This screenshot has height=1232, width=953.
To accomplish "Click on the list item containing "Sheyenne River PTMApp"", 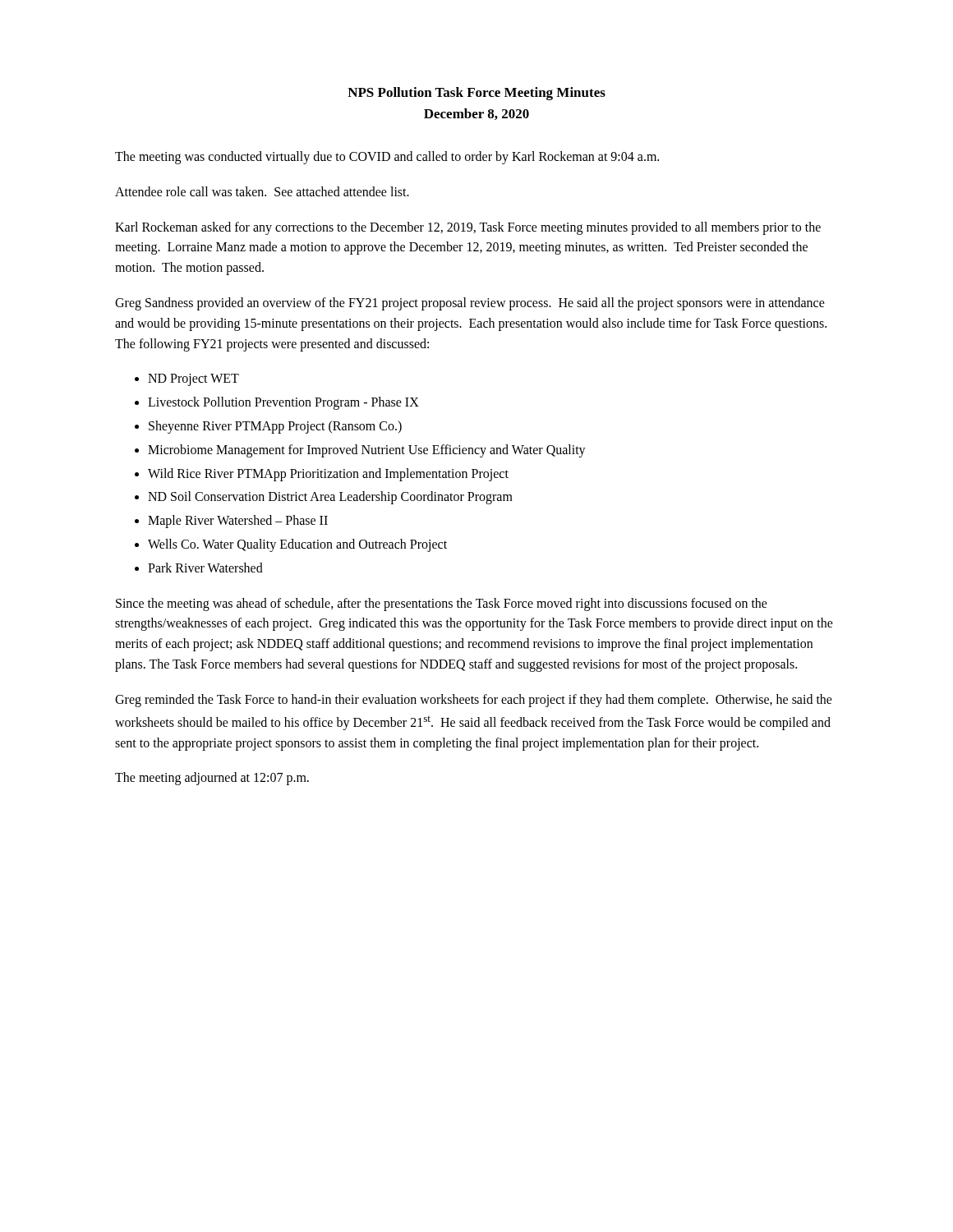I will (275, 426).
